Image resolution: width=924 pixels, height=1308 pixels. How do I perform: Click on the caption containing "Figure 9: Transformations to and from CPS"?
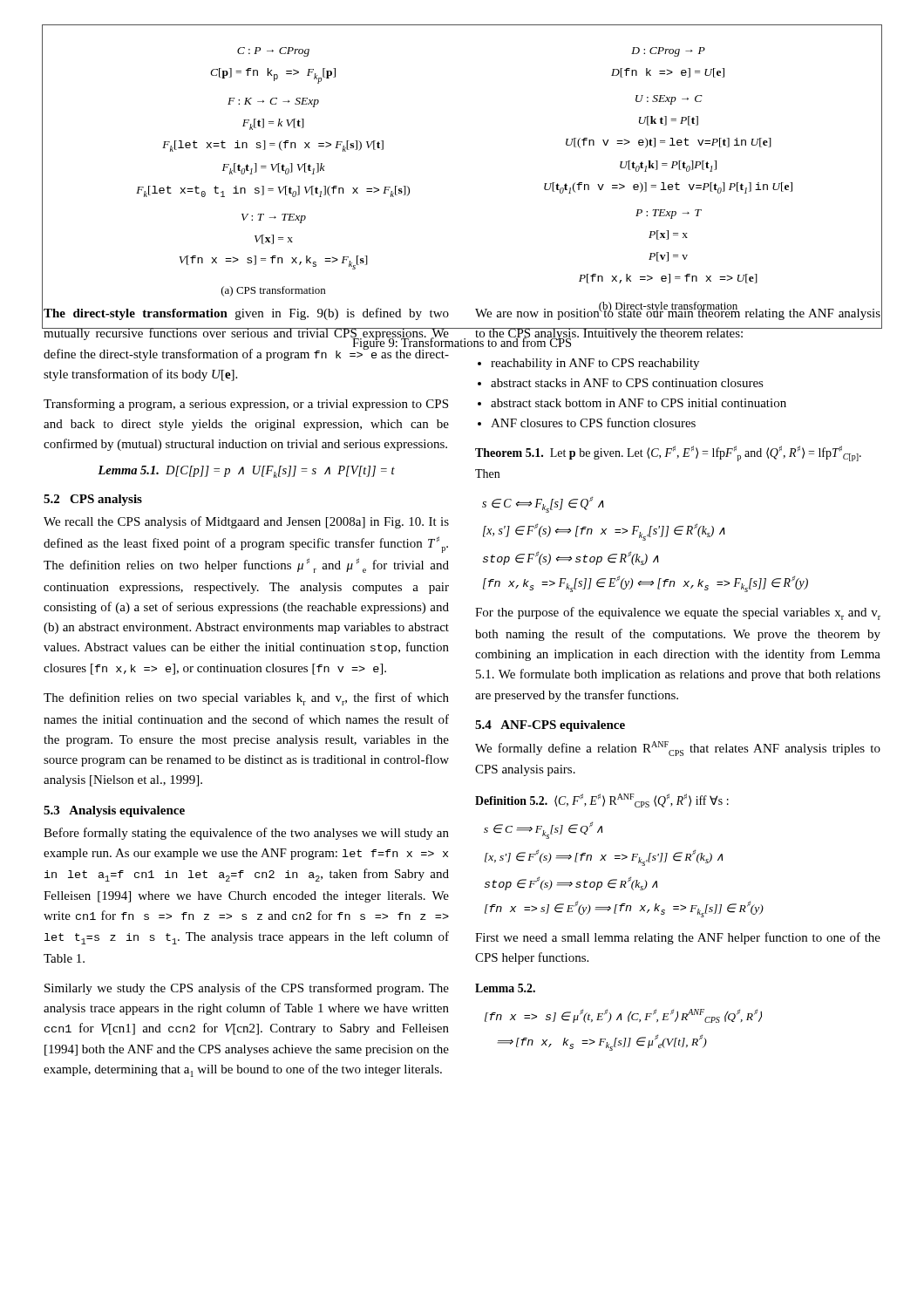click(462, 343)
